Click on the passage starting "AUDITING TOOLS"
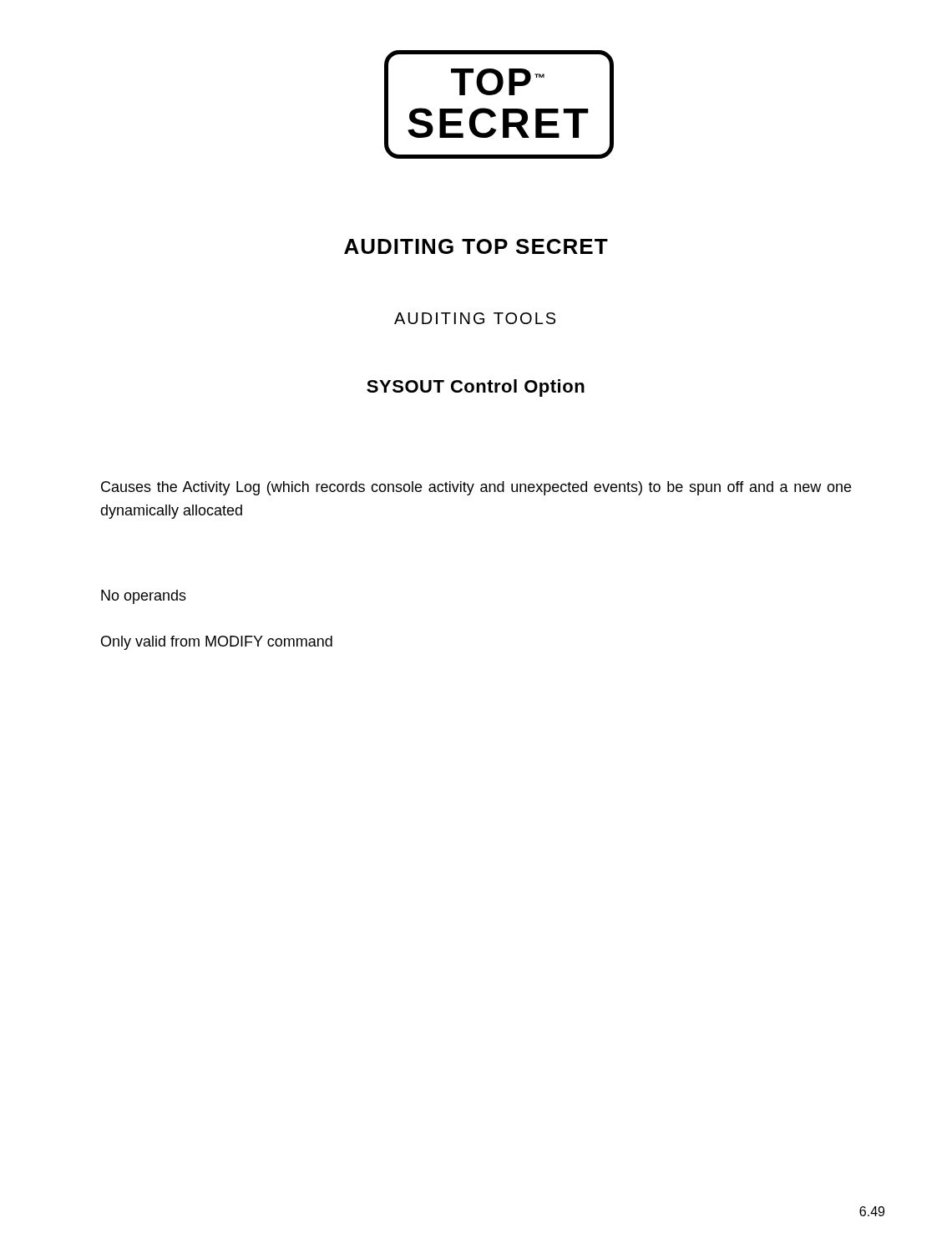Image resolution: width=952 pixels, height=1253 pixels. (x=476, y=318)
